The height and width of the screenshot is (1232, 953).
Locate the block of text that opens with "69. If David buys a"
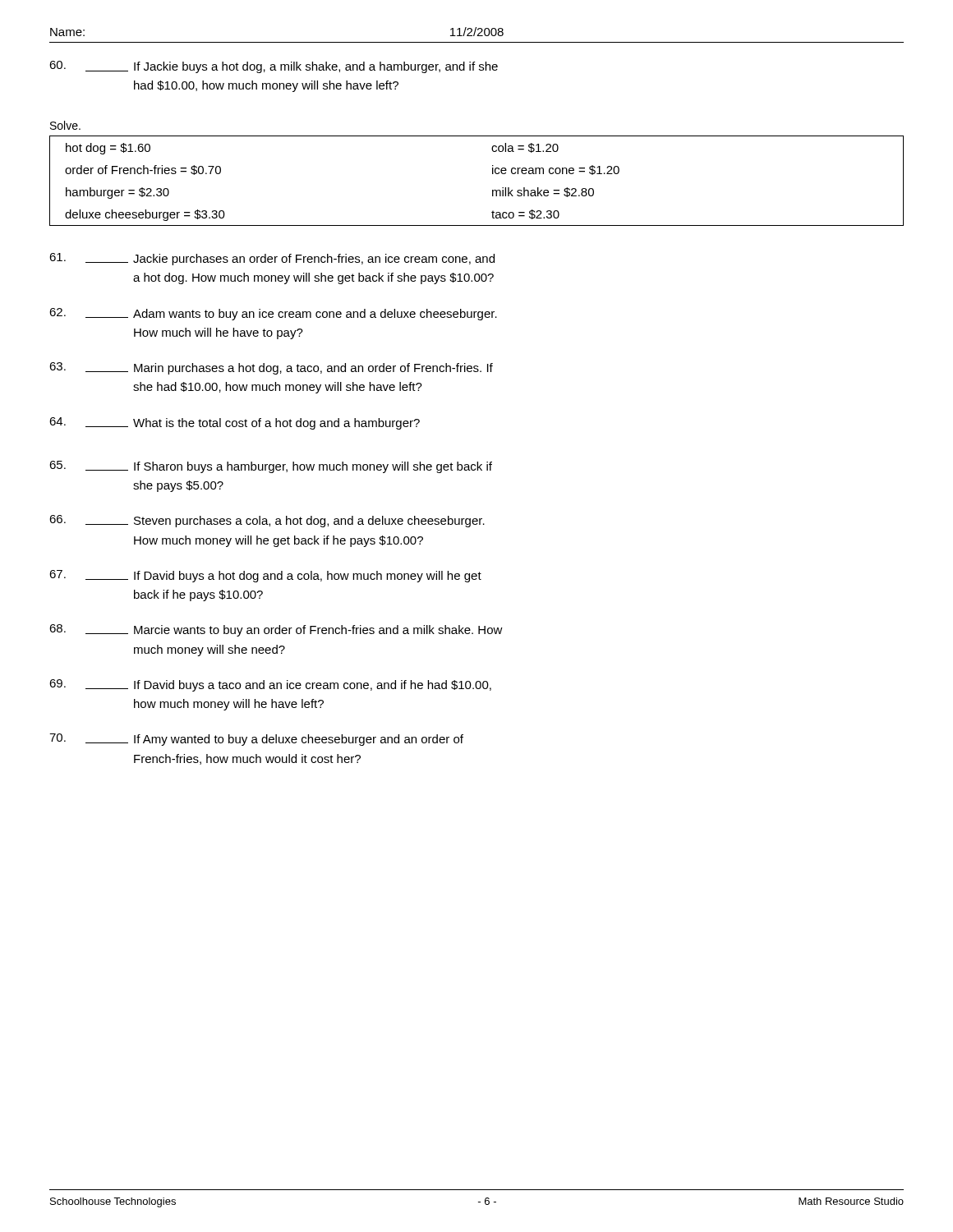point(476,694)
